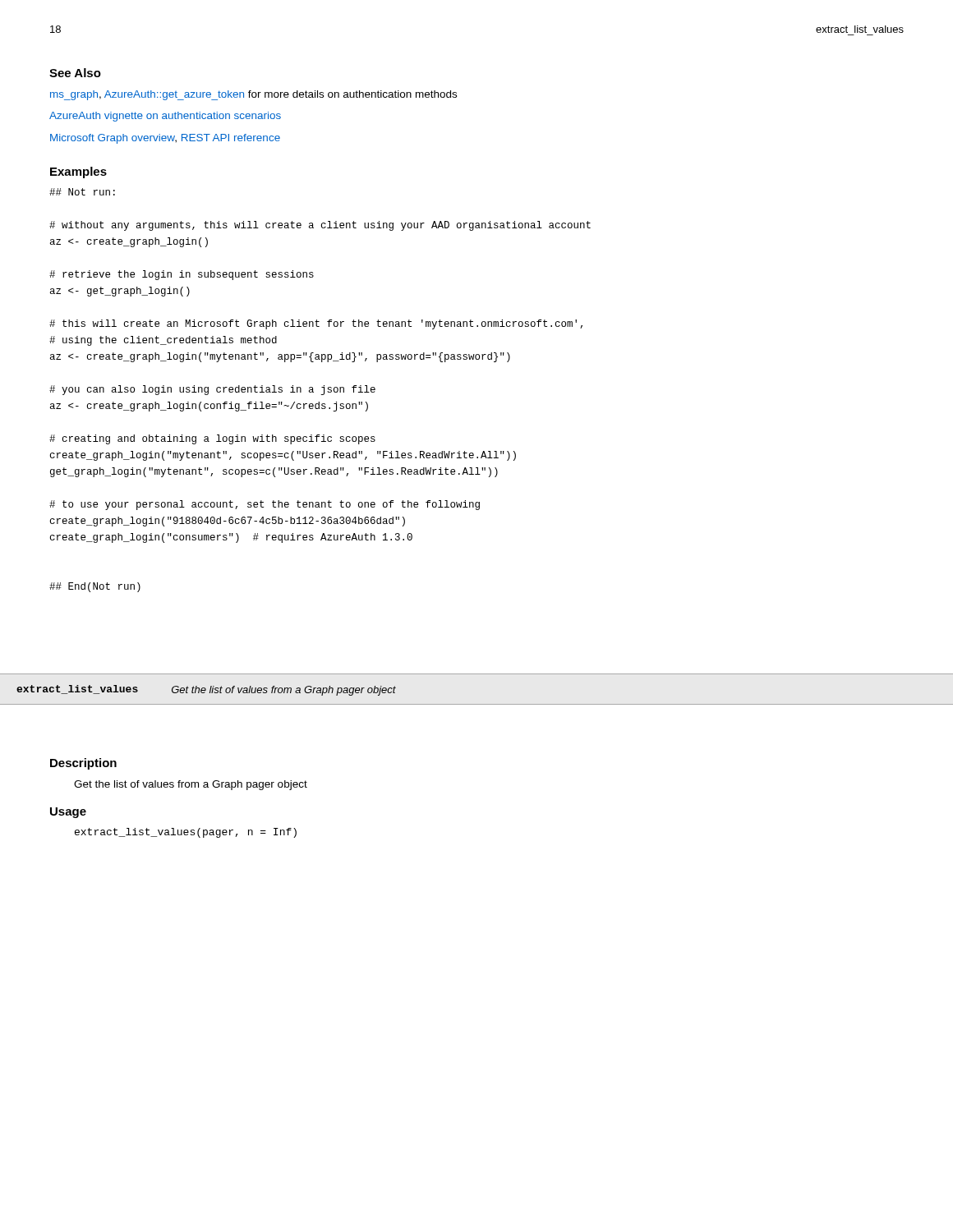Find "extract_list_values(pager, n = Inf)" on this page

[x=186, y=833]
